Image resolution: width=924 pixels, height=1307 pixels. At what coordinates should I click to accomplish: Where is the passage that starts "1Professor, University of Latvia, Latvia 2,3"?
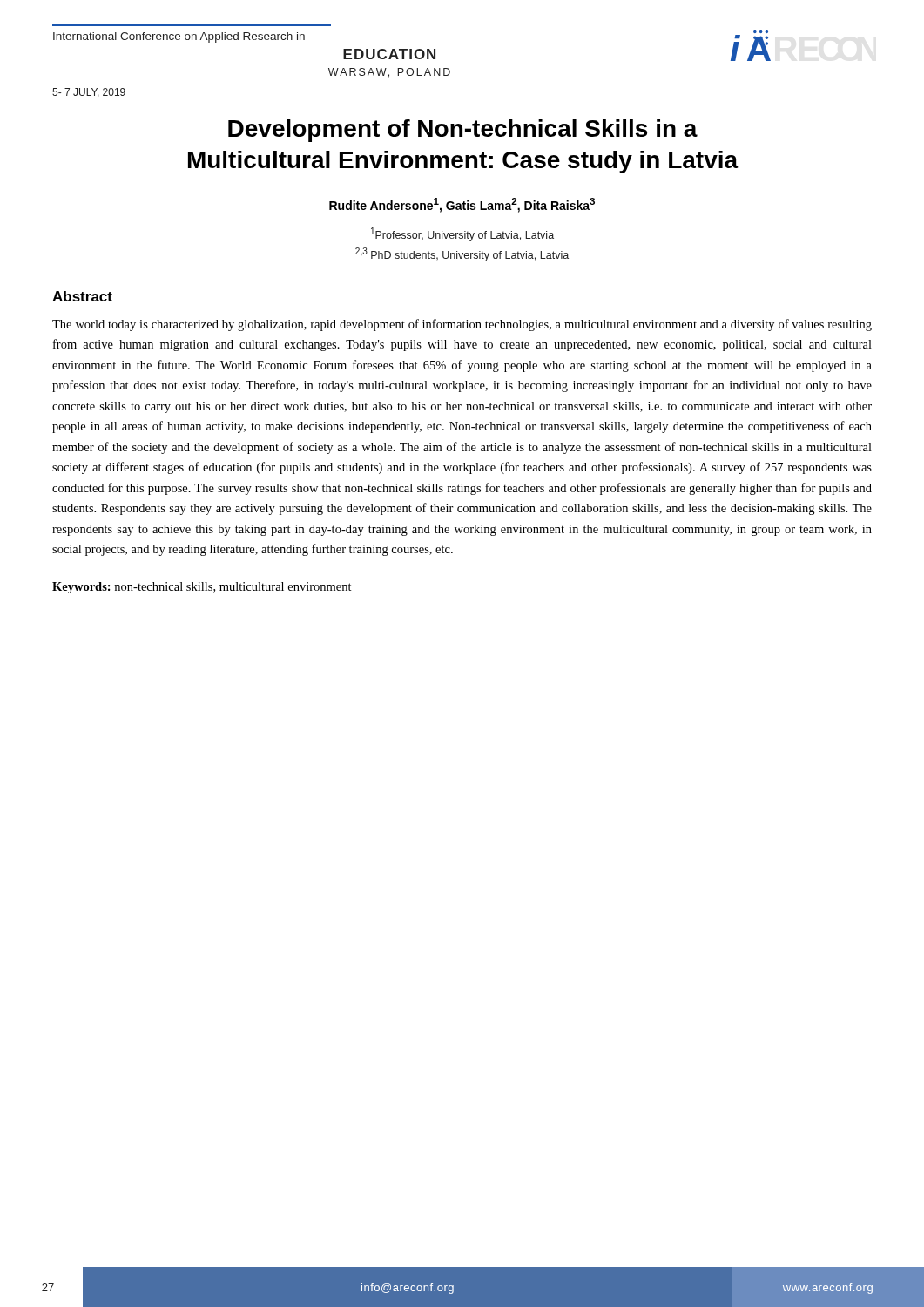462,244
